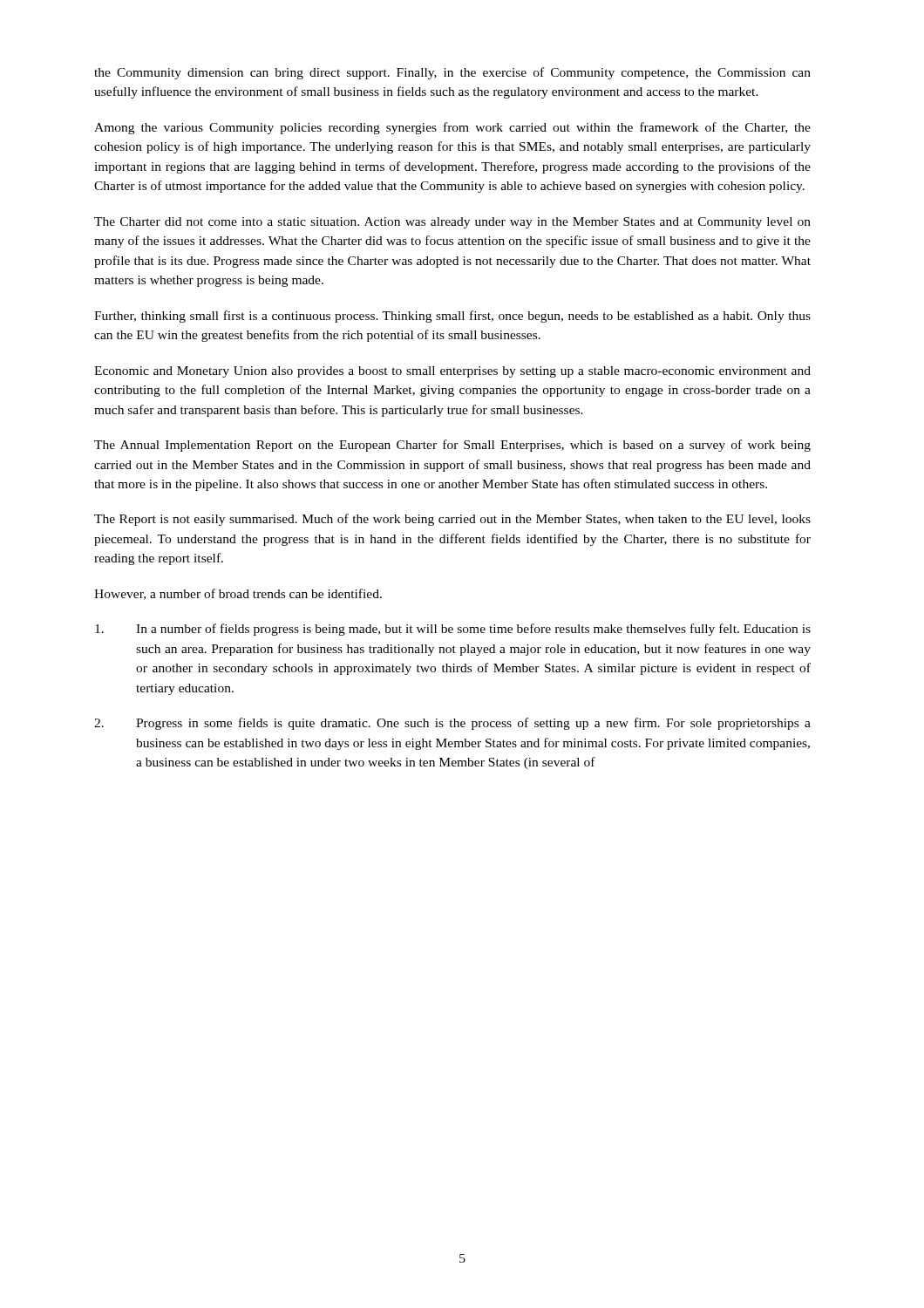This screenshot has width=924, height=1308.
Task: Find the block on this page that starts "The Annual Implementation Report"
Action: tap(452, 464)
